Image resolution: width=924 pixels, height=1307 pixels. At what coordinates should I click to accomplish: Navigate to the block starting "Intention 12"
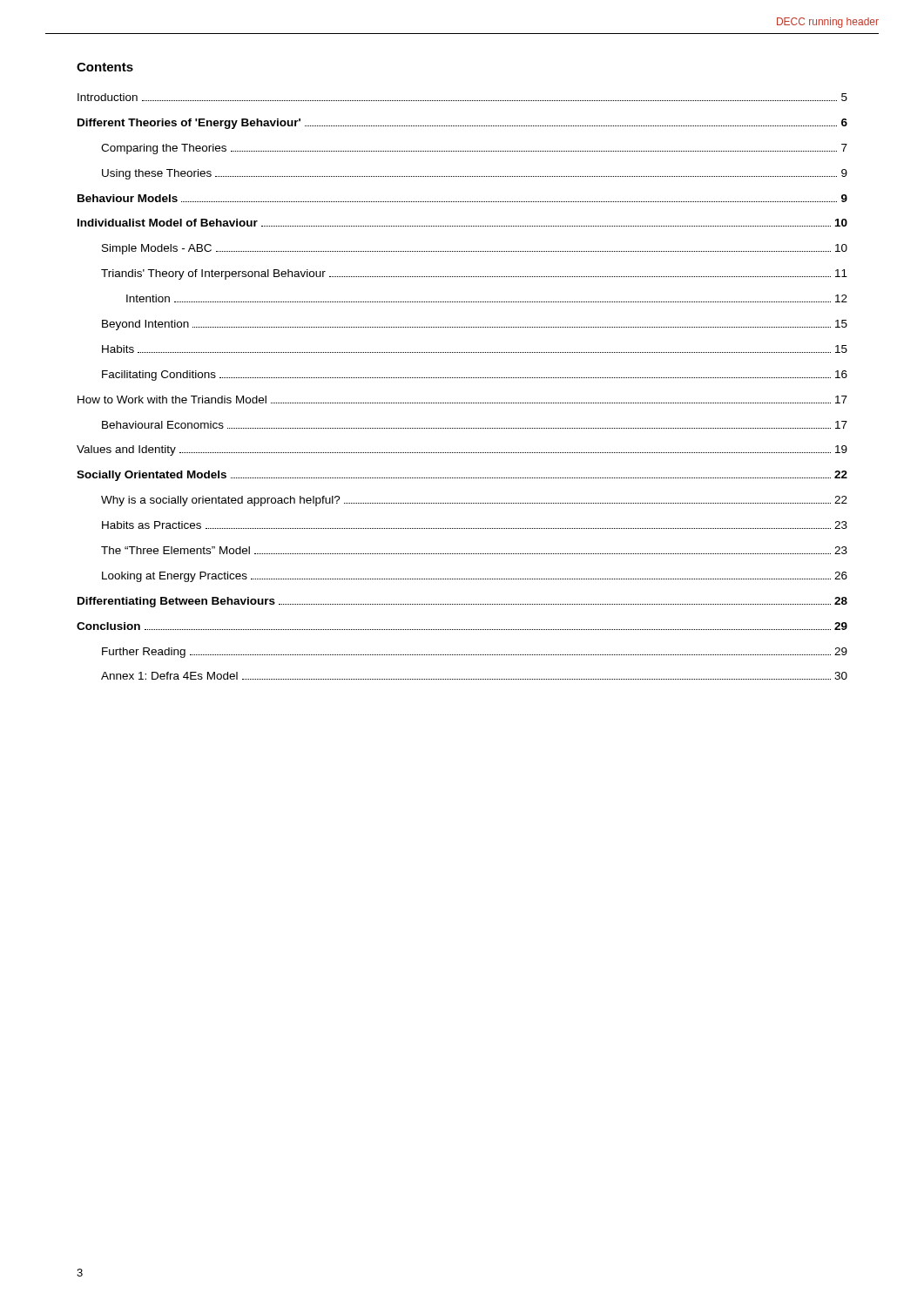click(x=486, y=299)
